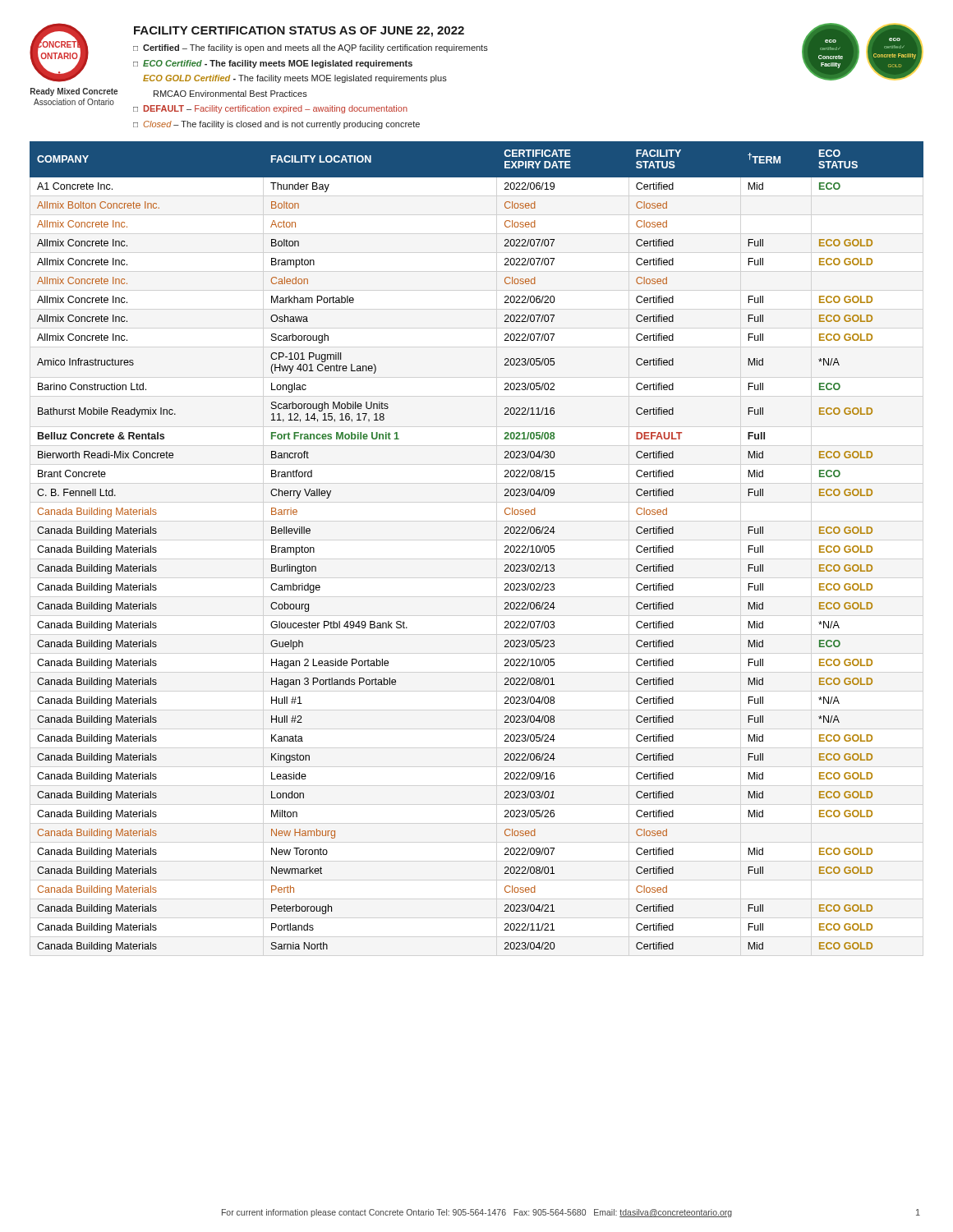Screen dimensions: 1232x953
Task: Locate the logo
Action: point(863,52)
